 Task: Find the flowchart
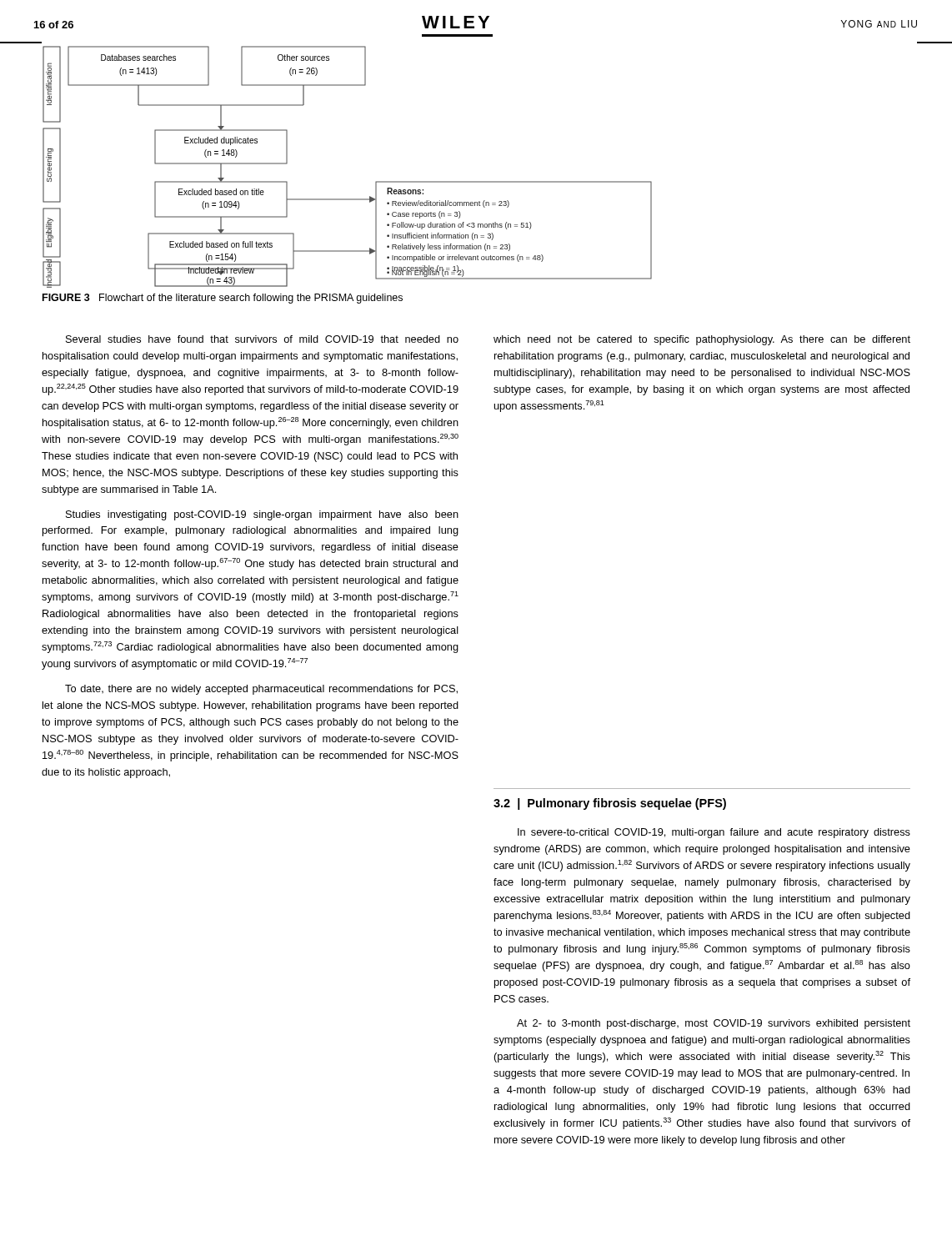tap(479, 165)
